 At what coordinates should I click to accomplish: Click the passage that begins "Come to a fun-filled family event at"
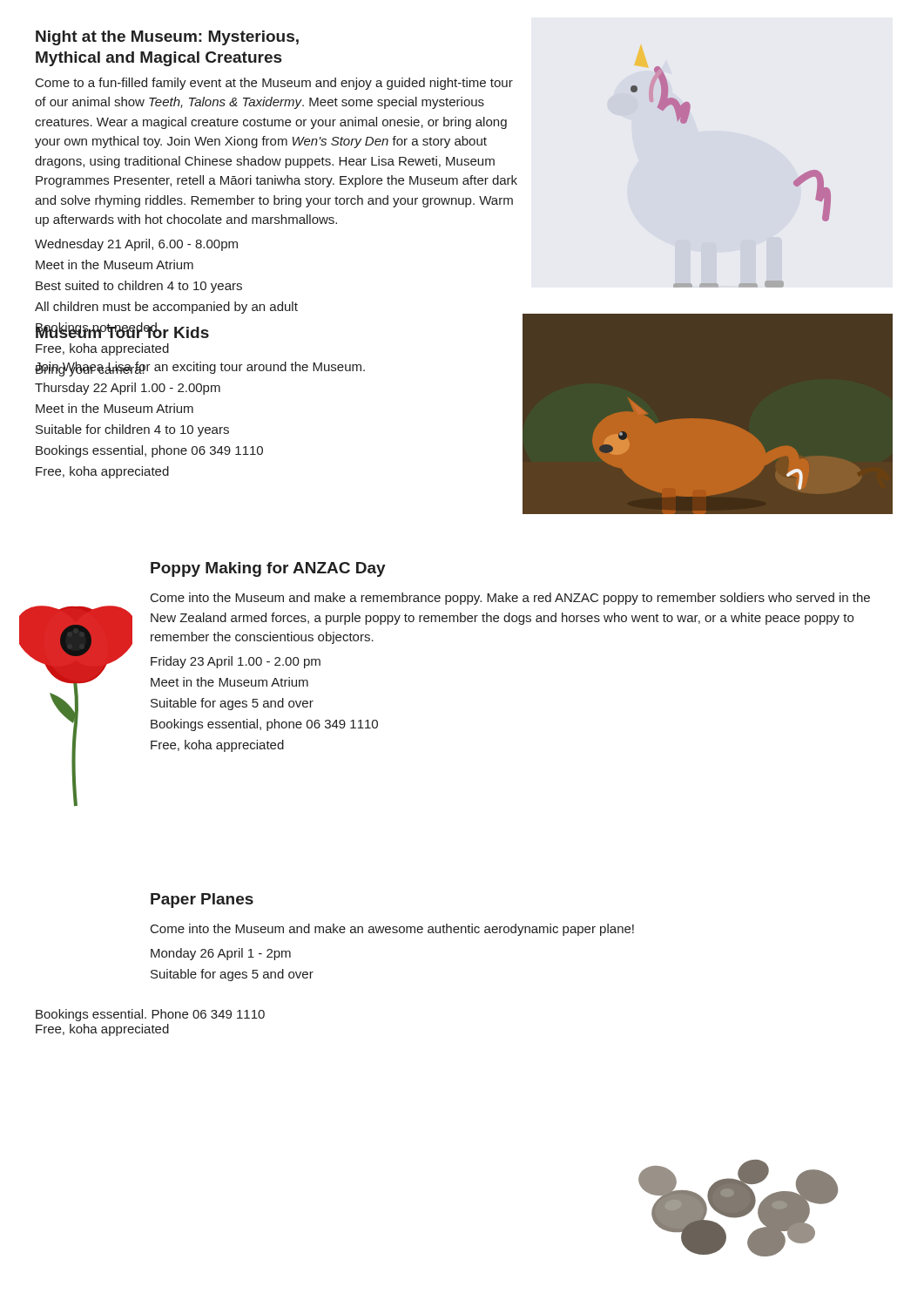[x=279, y=226]
